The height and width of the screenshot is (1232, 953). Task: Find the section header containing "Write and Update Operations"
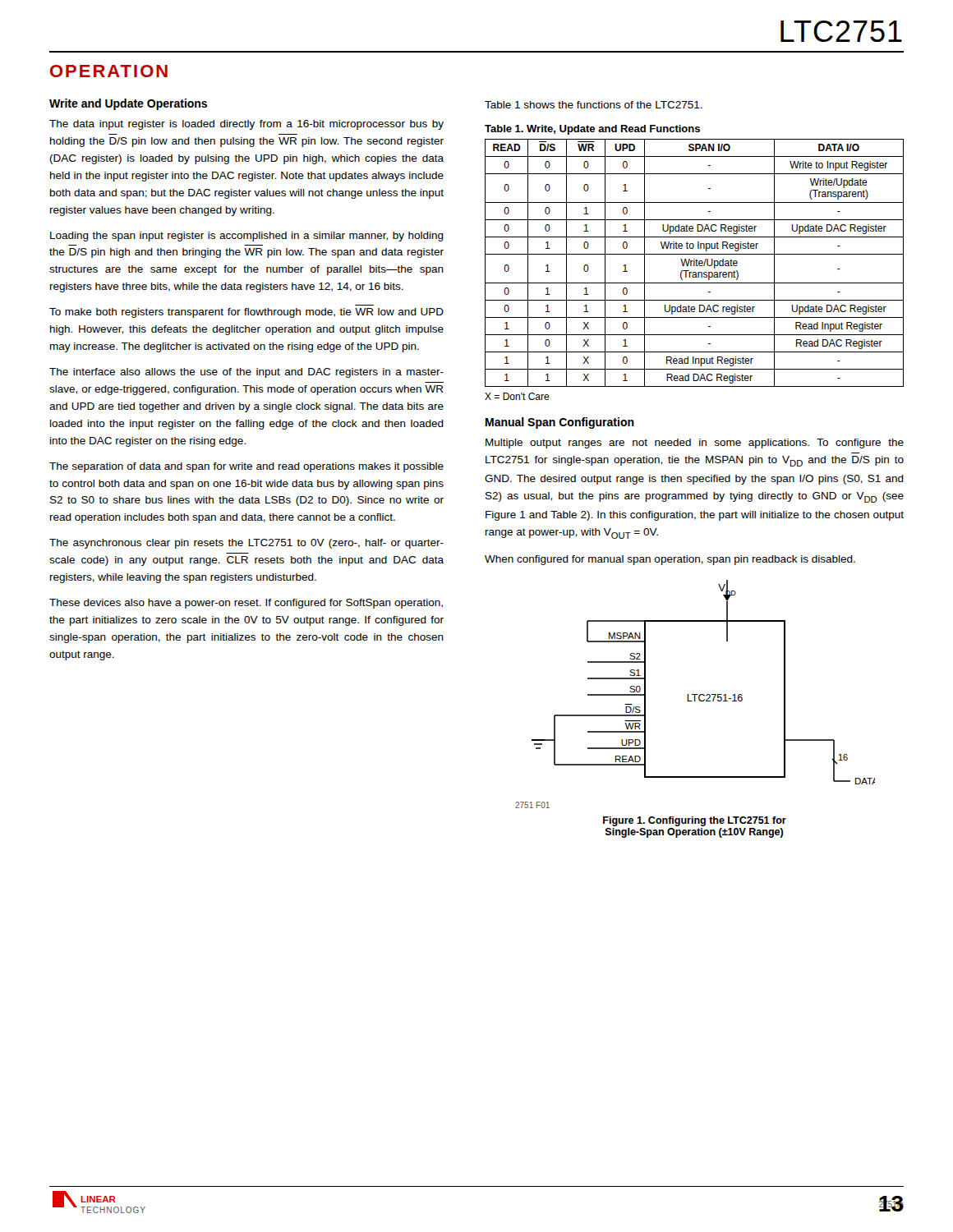(128, 103)
